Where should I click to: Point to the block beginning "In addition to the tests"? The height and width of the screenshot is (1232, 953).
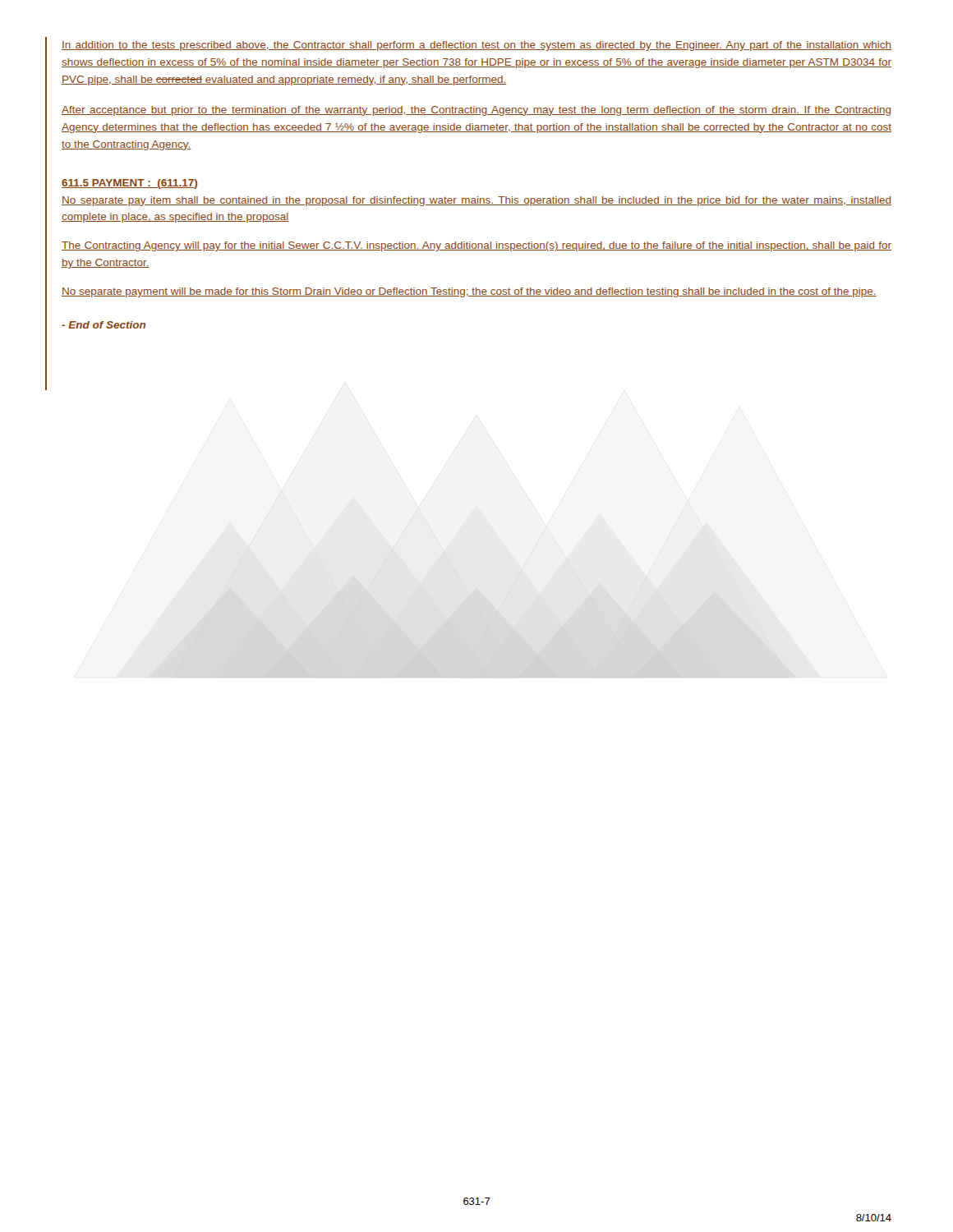click(x=476, y=62)
